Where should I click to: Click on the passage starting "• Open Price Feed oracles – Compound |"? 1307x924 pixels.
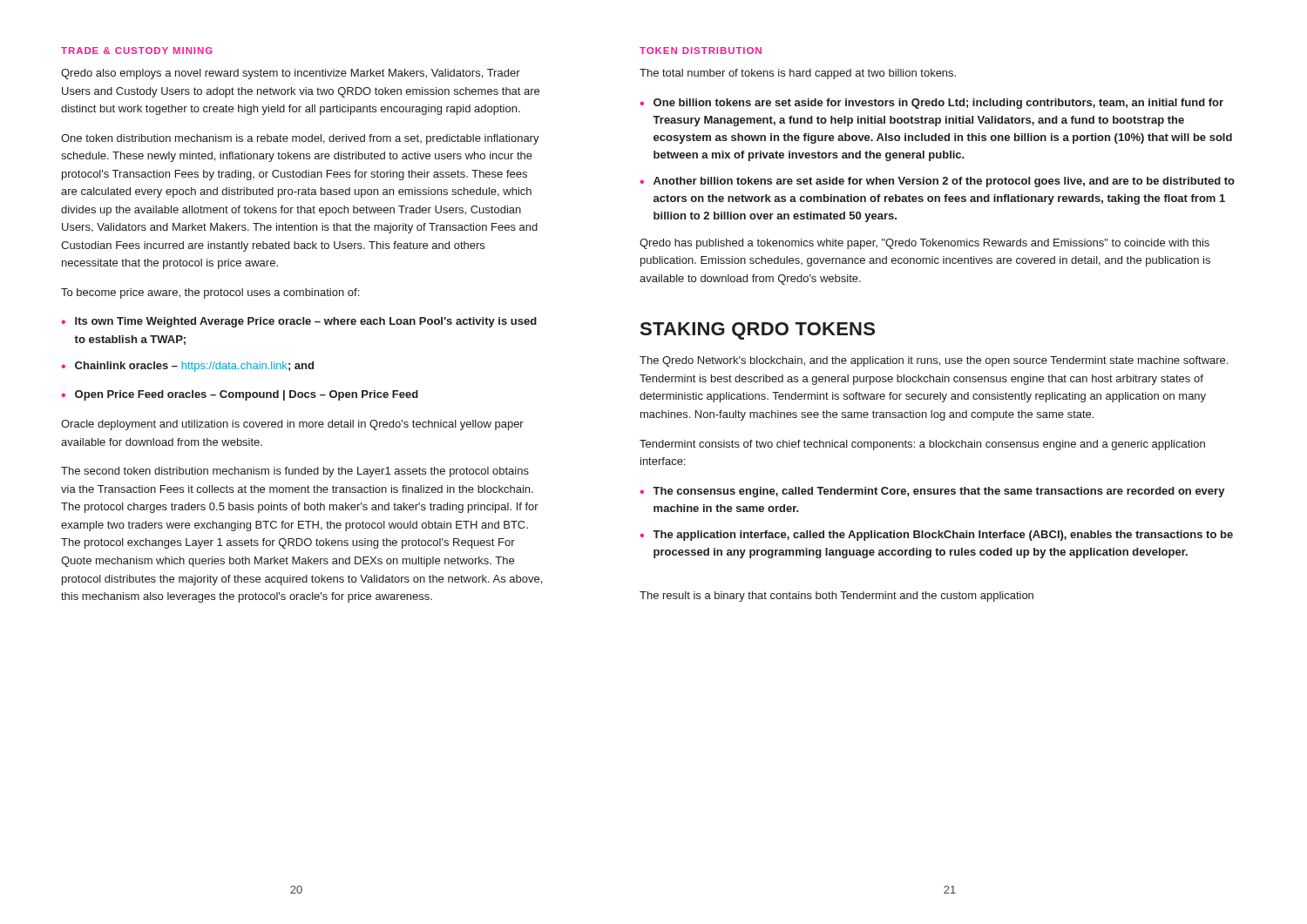(303, 397)
